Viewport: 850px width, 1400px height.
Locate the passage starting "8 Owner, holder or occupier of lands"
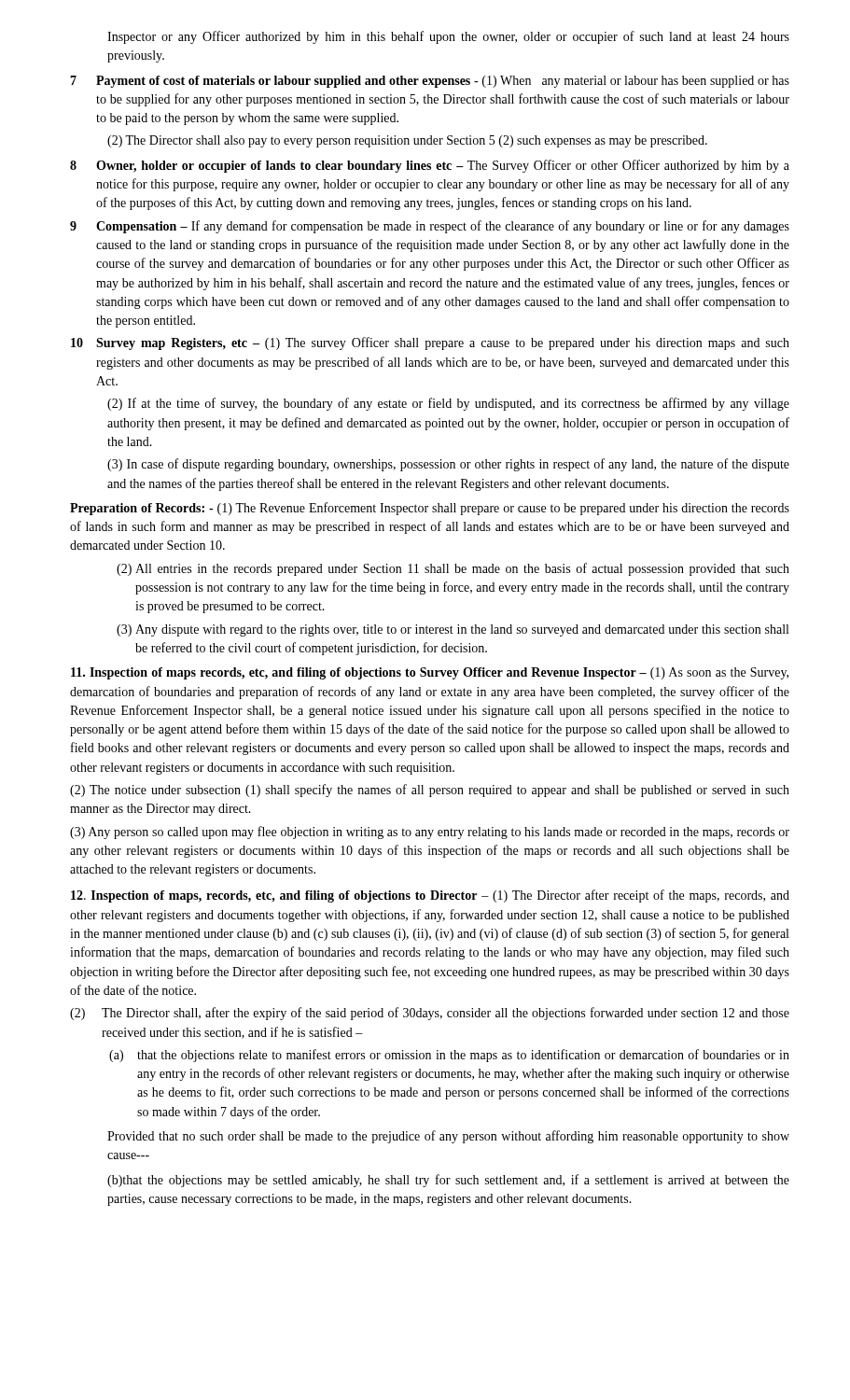click(430, 185)
